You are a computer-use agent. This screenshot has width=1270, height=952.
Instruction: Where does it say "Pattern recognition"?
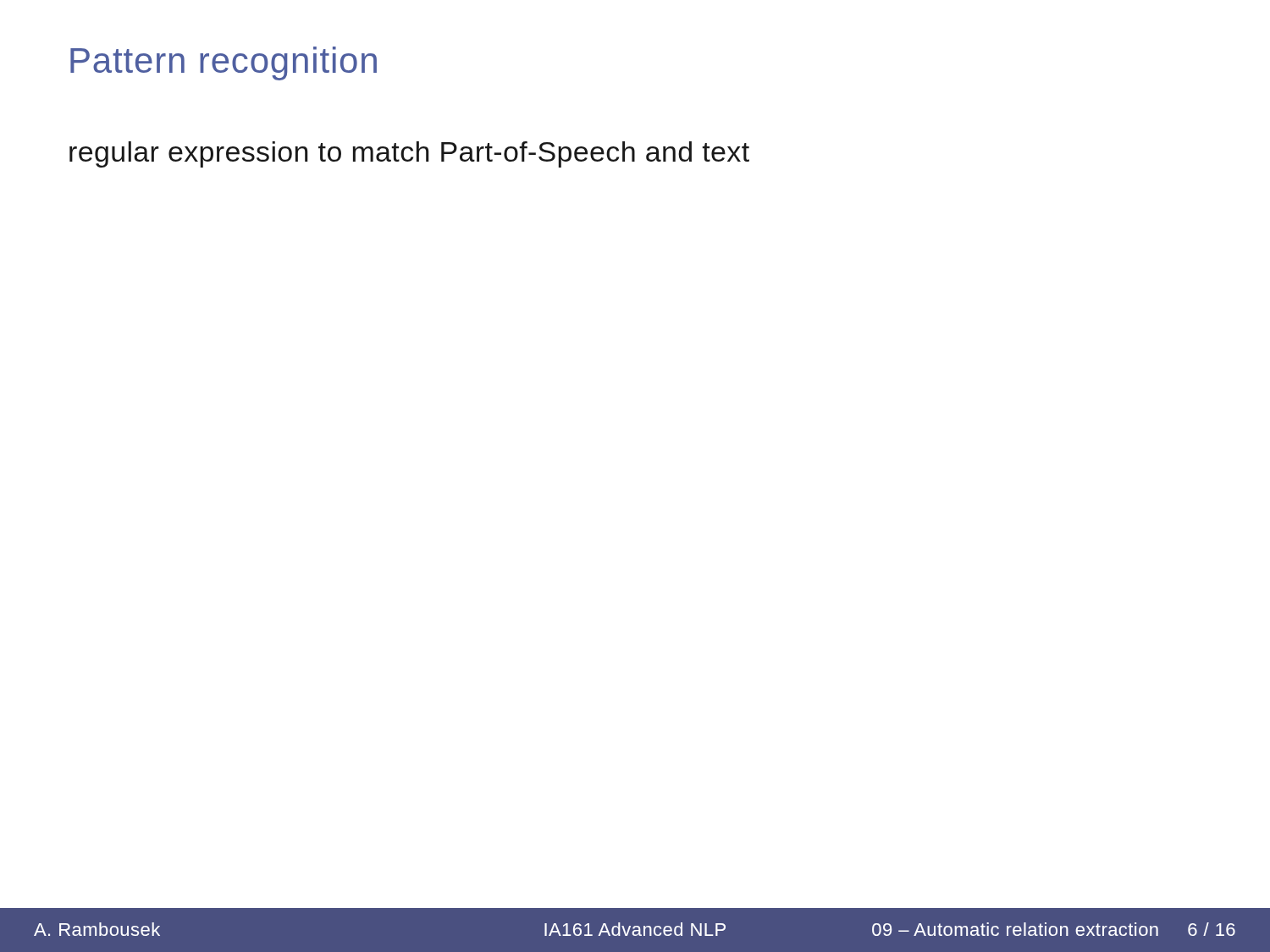click(x=224, y=60)
